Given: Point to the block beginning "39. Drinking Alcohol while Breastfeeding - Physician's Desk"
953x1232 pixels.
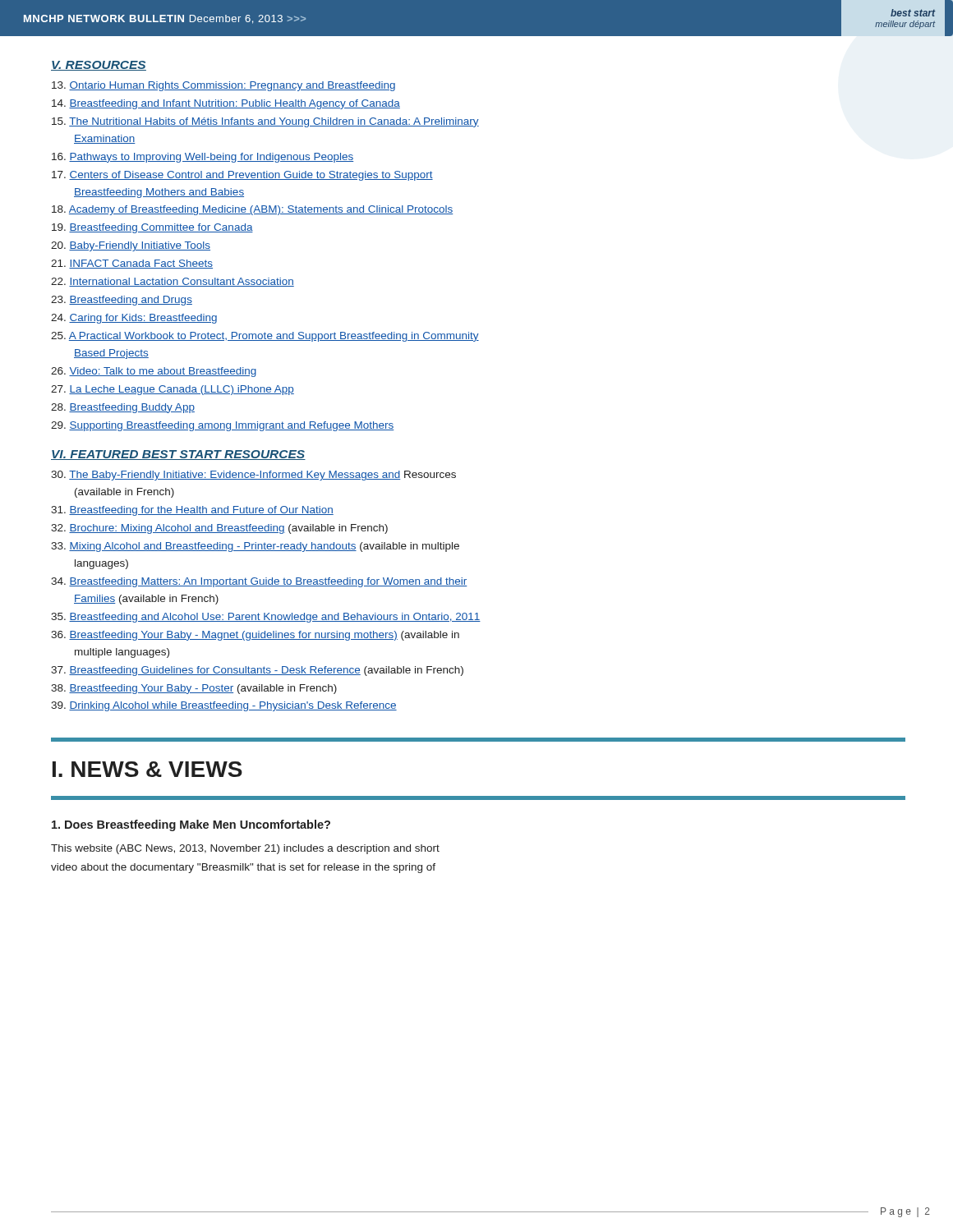Looking at the screenshot, I should 224,705.
